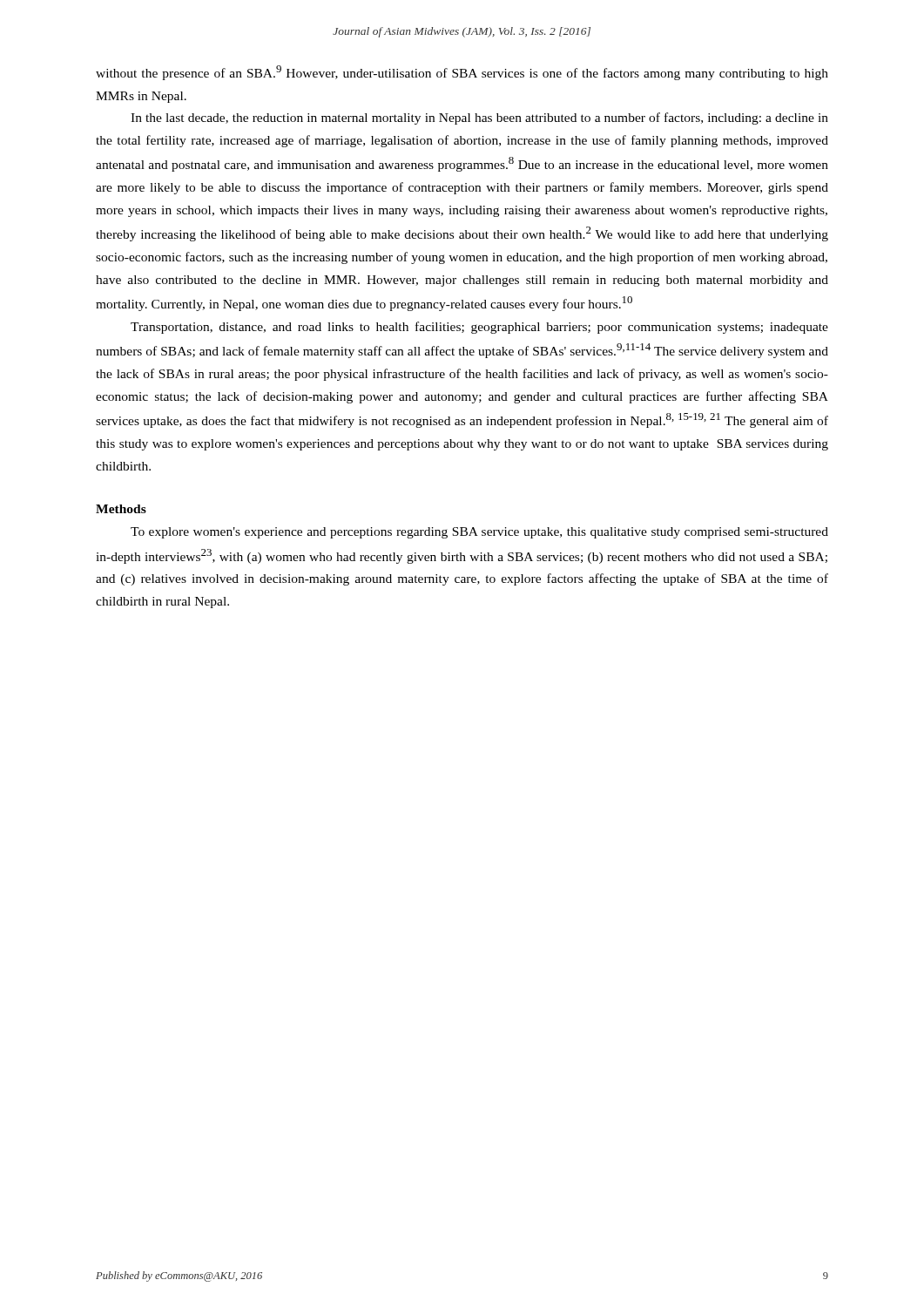The image size is (924, 1307).
Task: Locate the block starting "To explore women's experience and perceptions regarding SBA"
Action: coord(462,566)
